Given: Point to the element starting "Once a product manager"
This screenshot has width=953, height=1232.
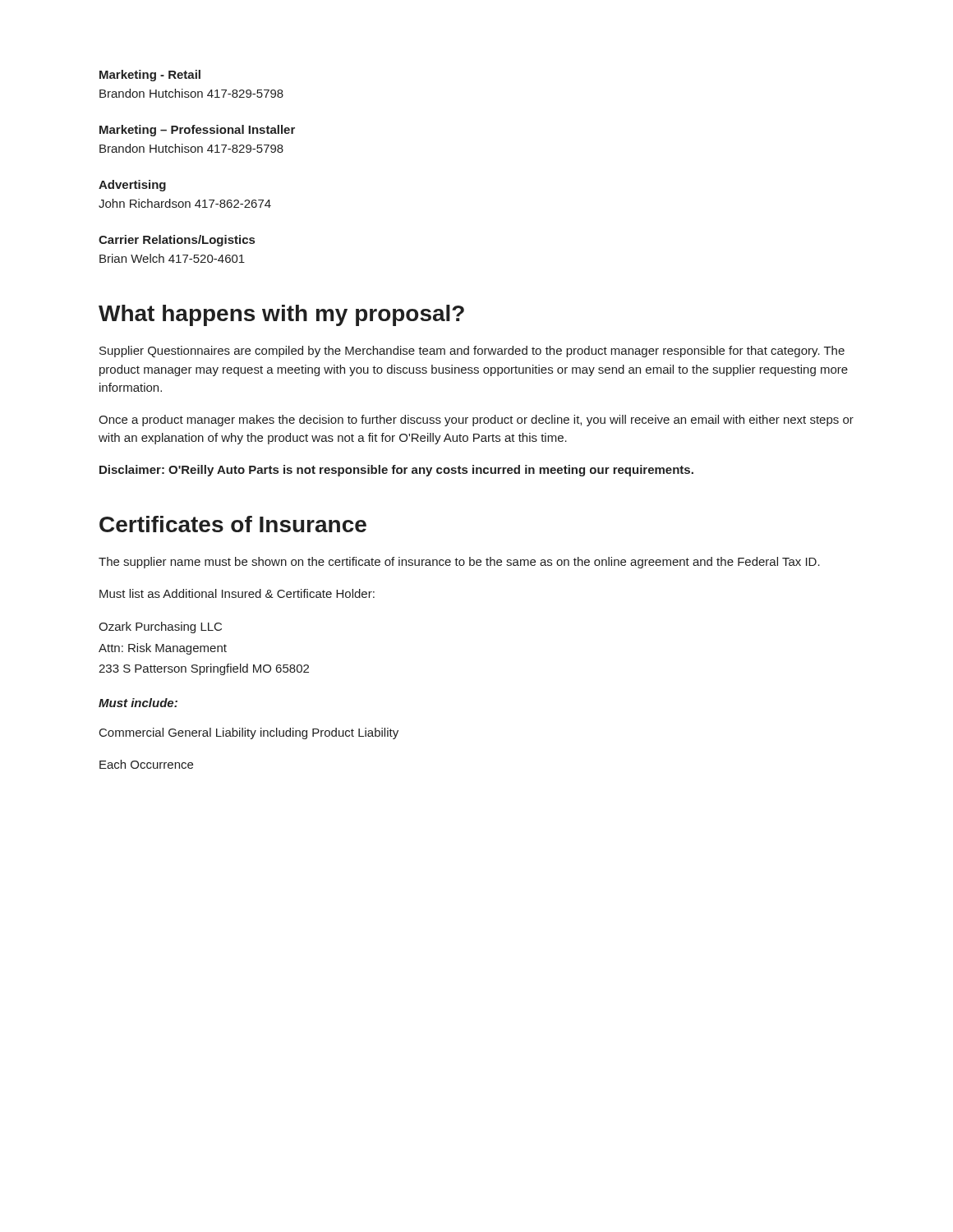Looking at the screenshot, I should 476,429.
